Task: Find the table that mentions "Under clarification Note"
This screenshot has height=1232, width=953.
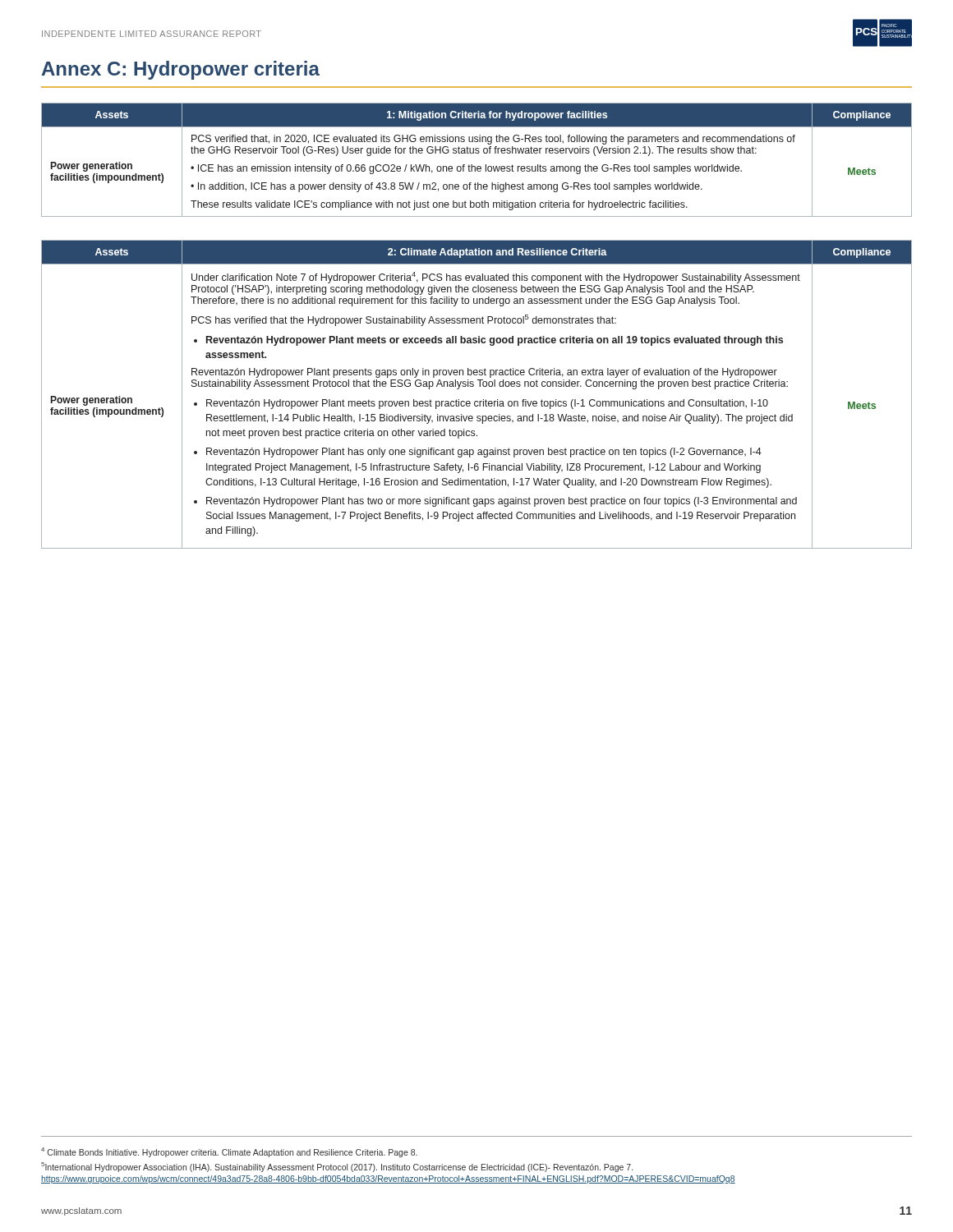Action: (476, 394)
